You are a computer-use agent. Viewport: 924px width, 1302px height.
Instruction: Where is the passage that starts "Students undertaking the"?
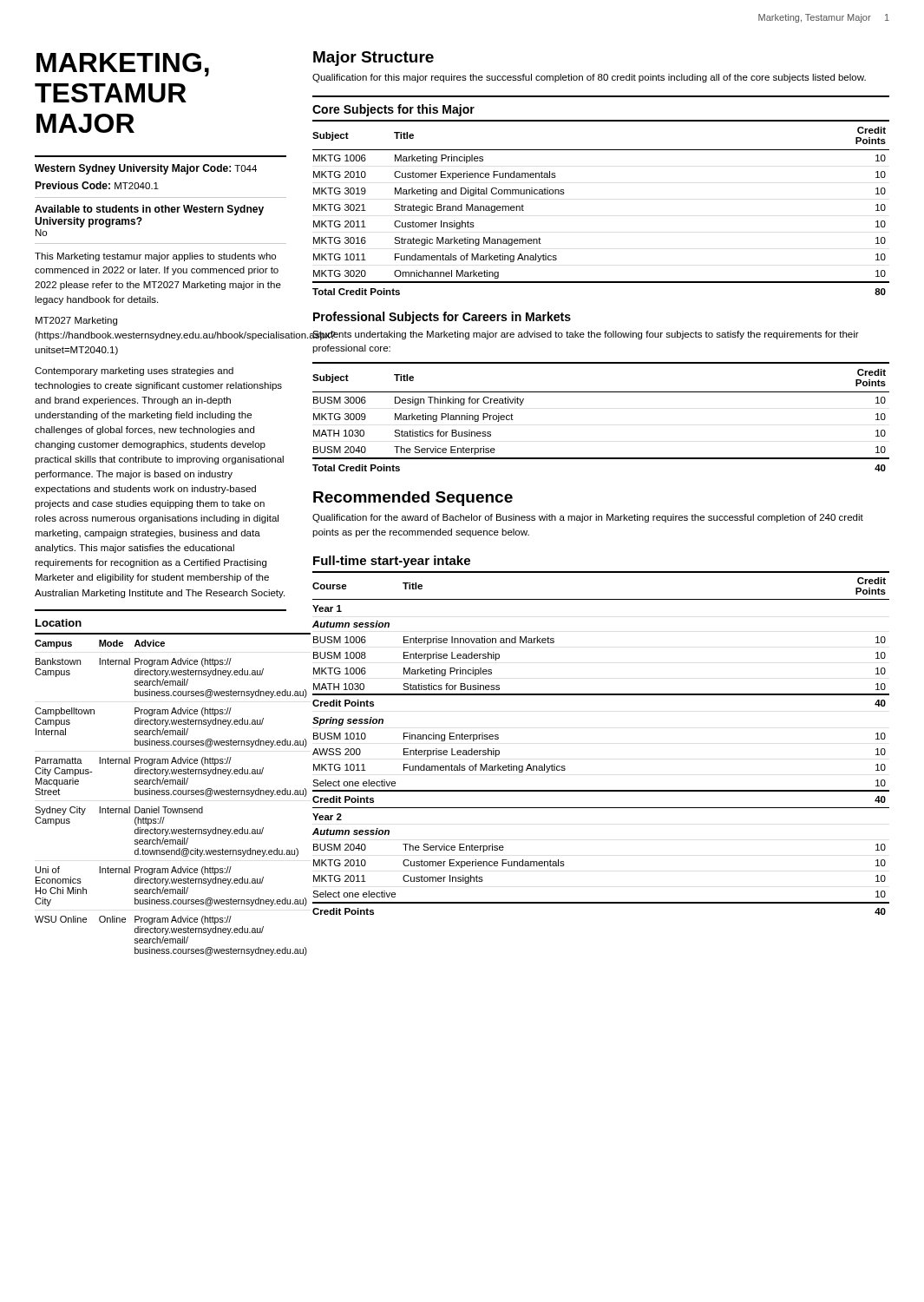point(585,341)
